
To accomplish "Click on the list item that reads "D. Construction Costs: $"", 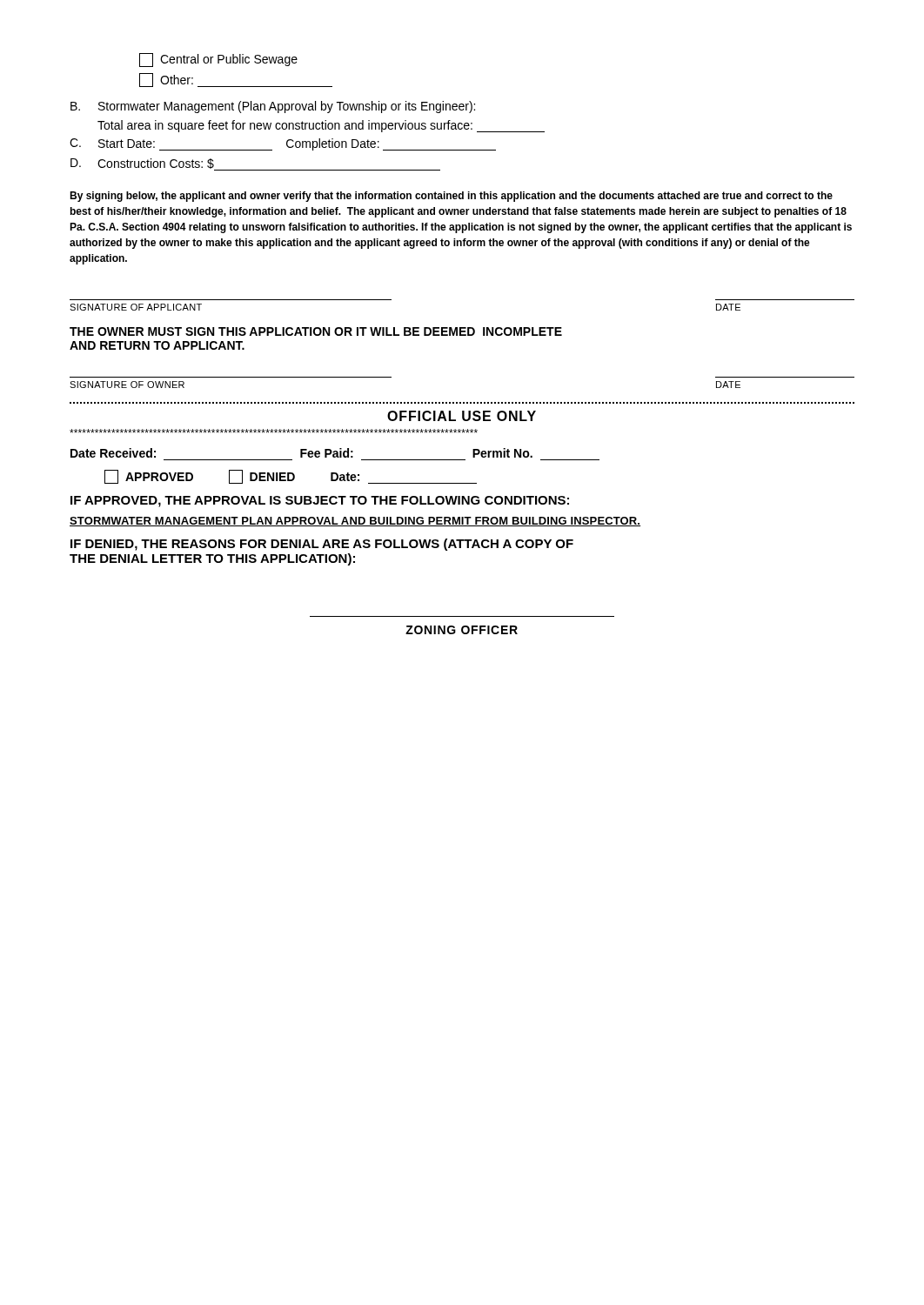I will click(x=323, y=170).
